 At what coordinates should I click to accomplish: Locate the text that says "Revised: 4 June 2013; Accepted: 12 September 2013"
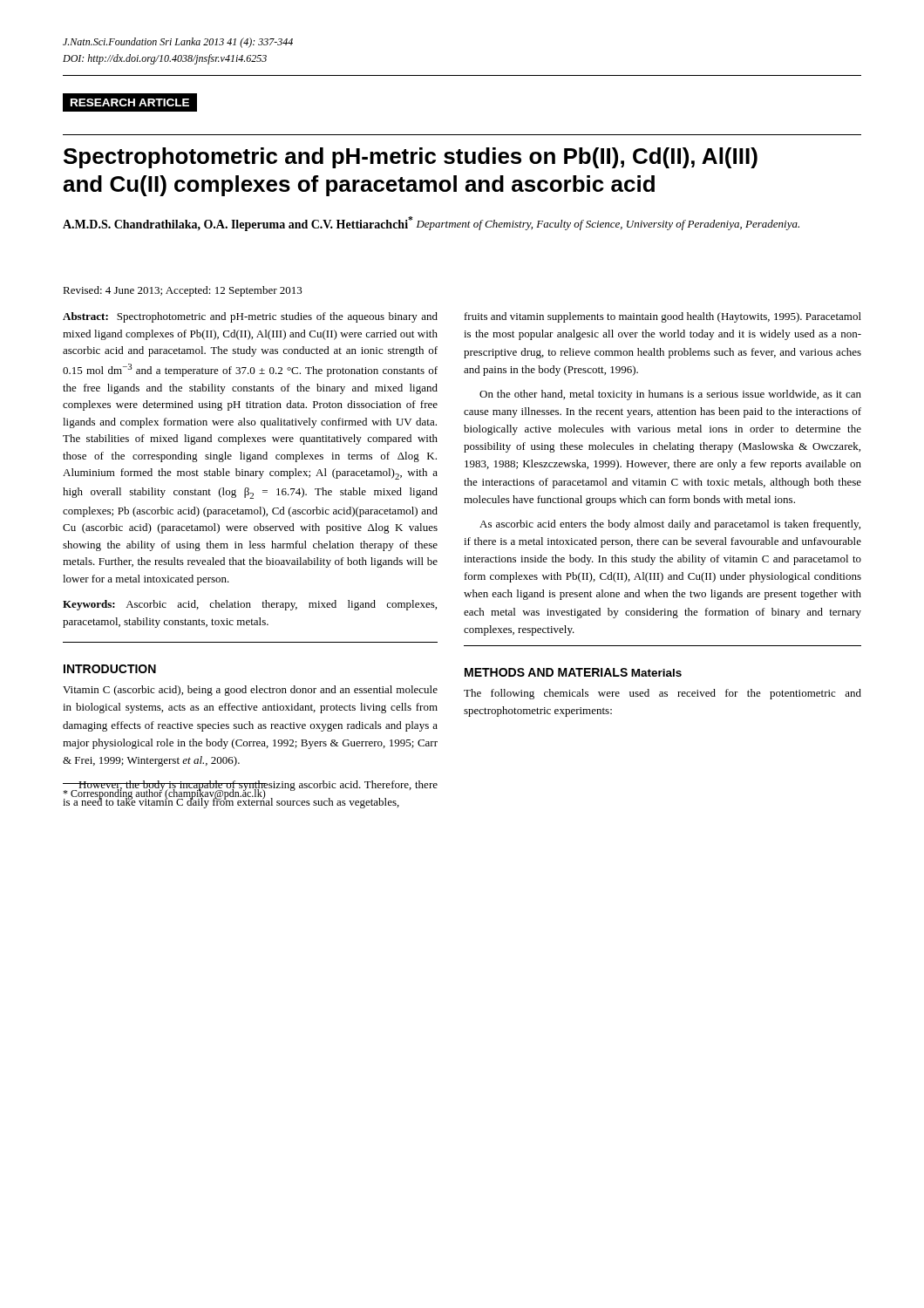click(x=182, y=291)
